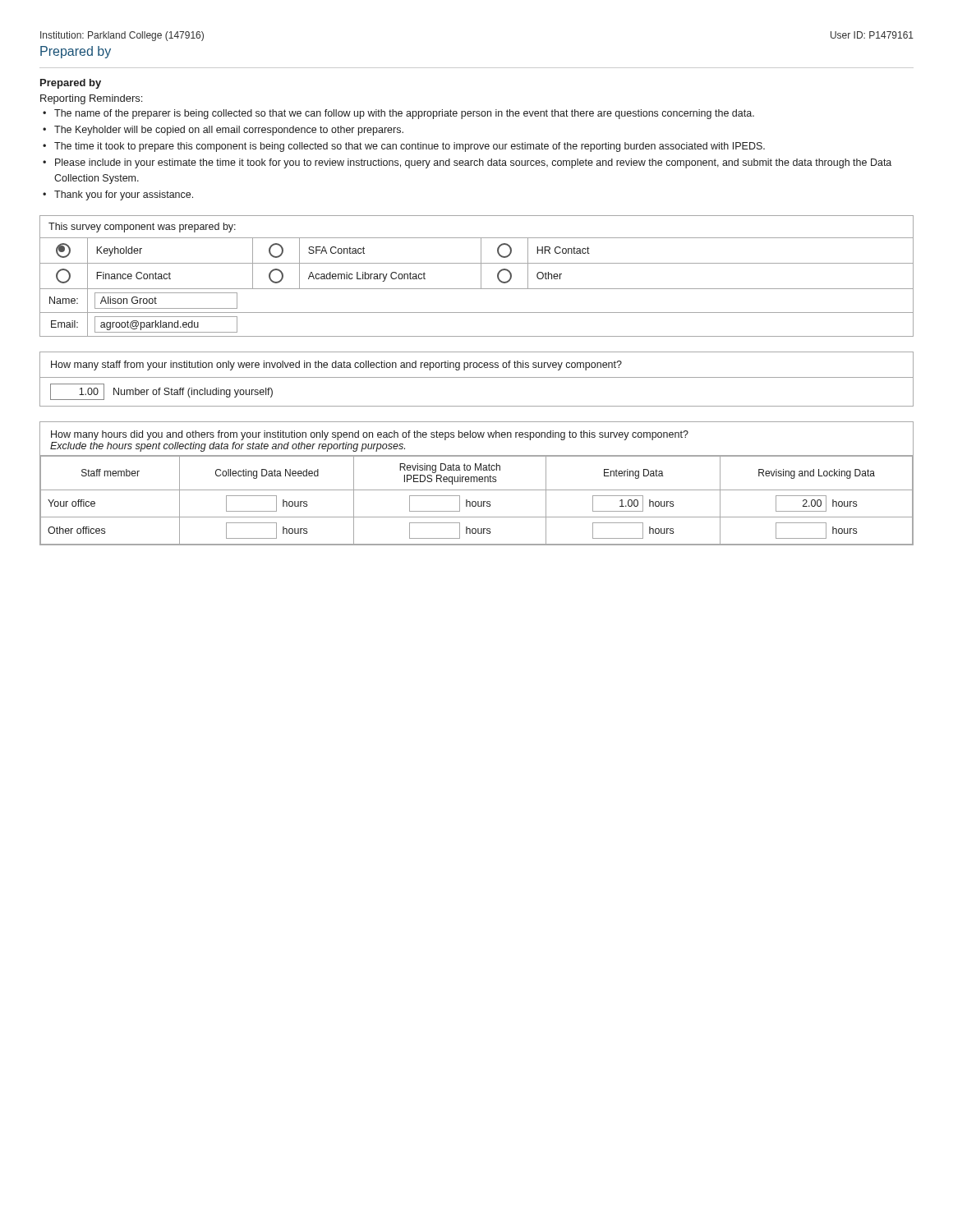Select the text block starting "Reporting Reminders:"
Image resolution: width=953 pixels, height=1232 pixels.
click(x=91, y=98)
